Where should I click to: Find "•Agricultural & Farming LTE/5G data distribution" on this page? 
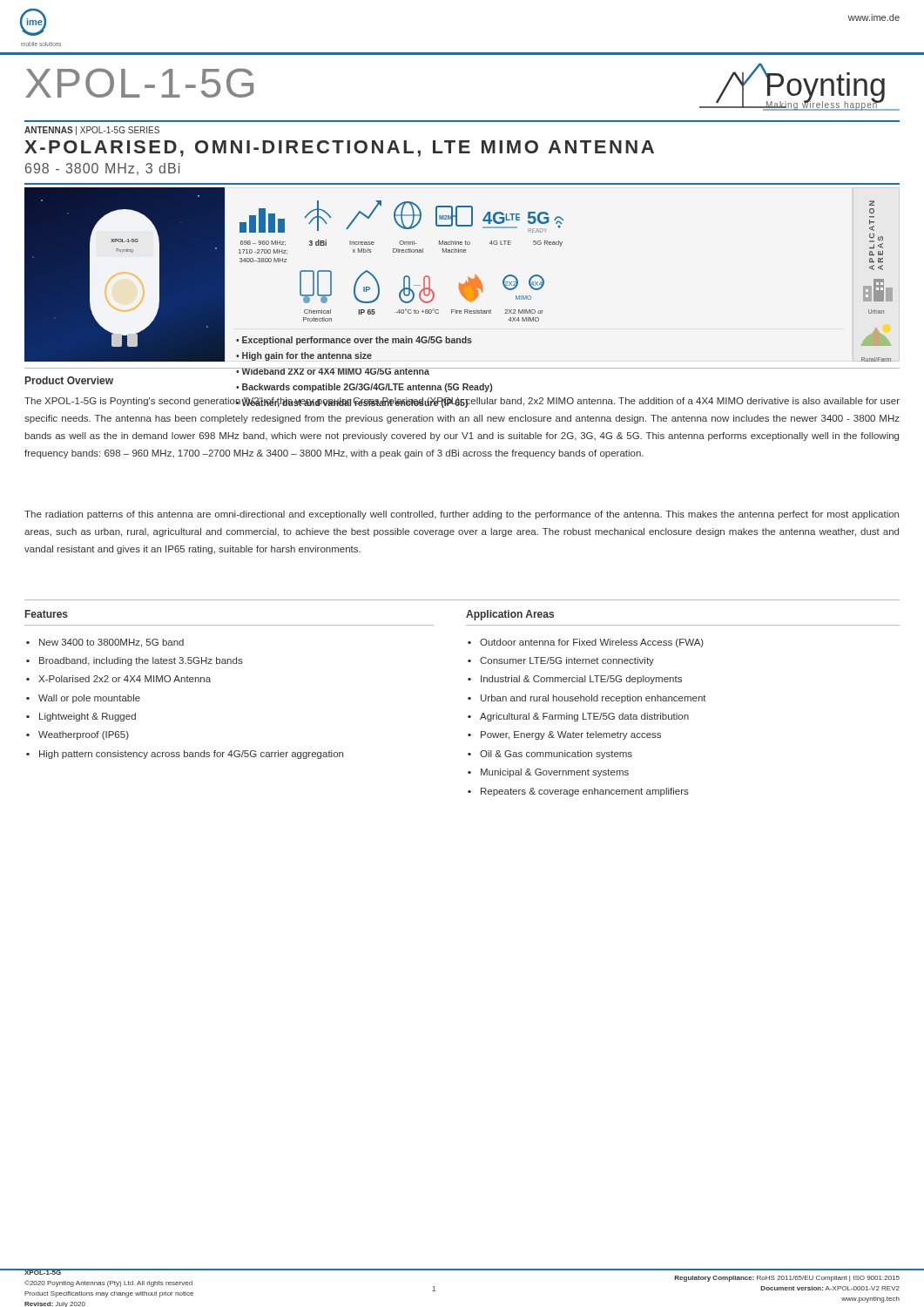tap(578, 716)
